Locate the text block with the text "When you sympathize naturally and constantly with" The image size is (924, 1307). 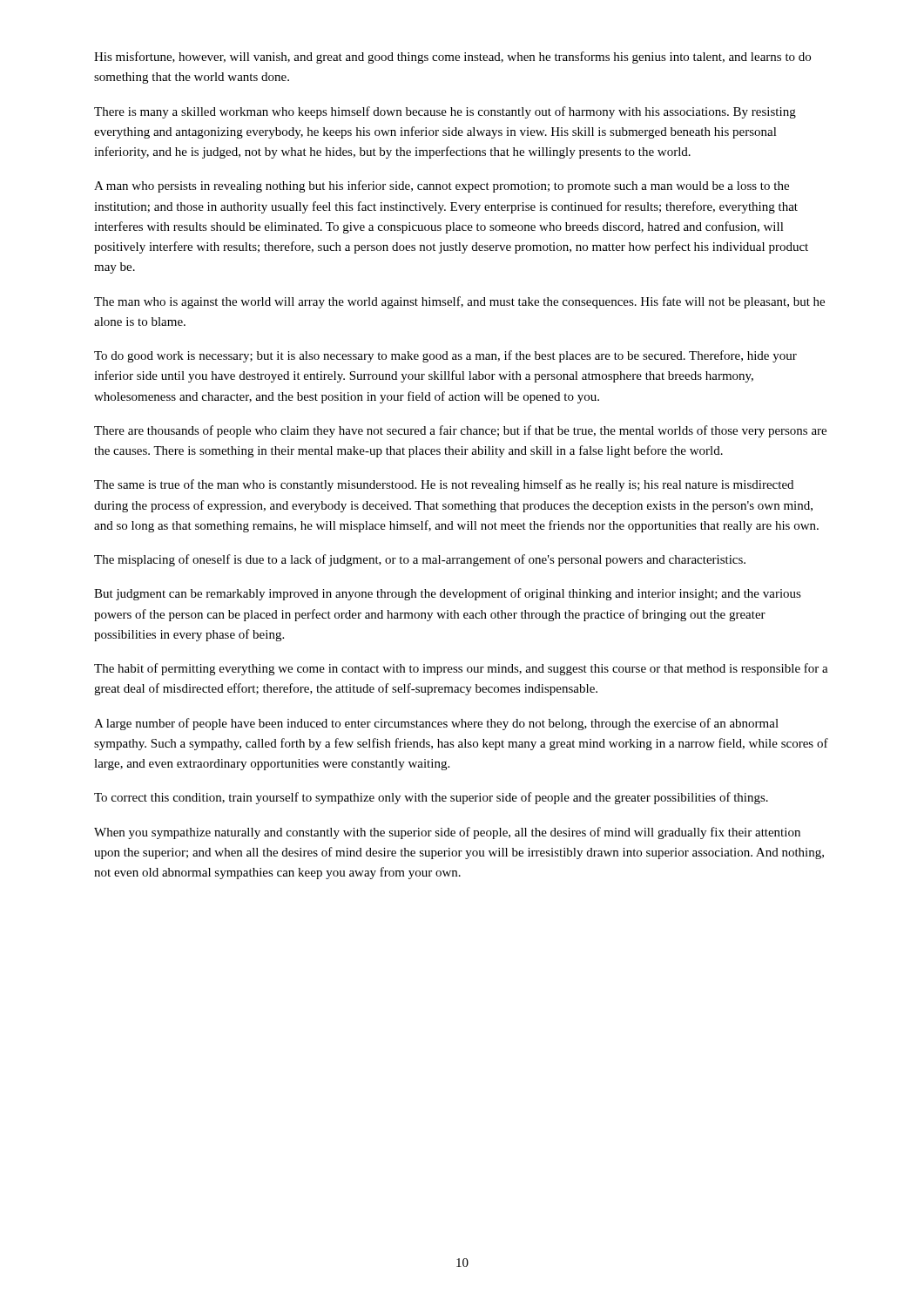pyautogui.click(x=459, y=852)
